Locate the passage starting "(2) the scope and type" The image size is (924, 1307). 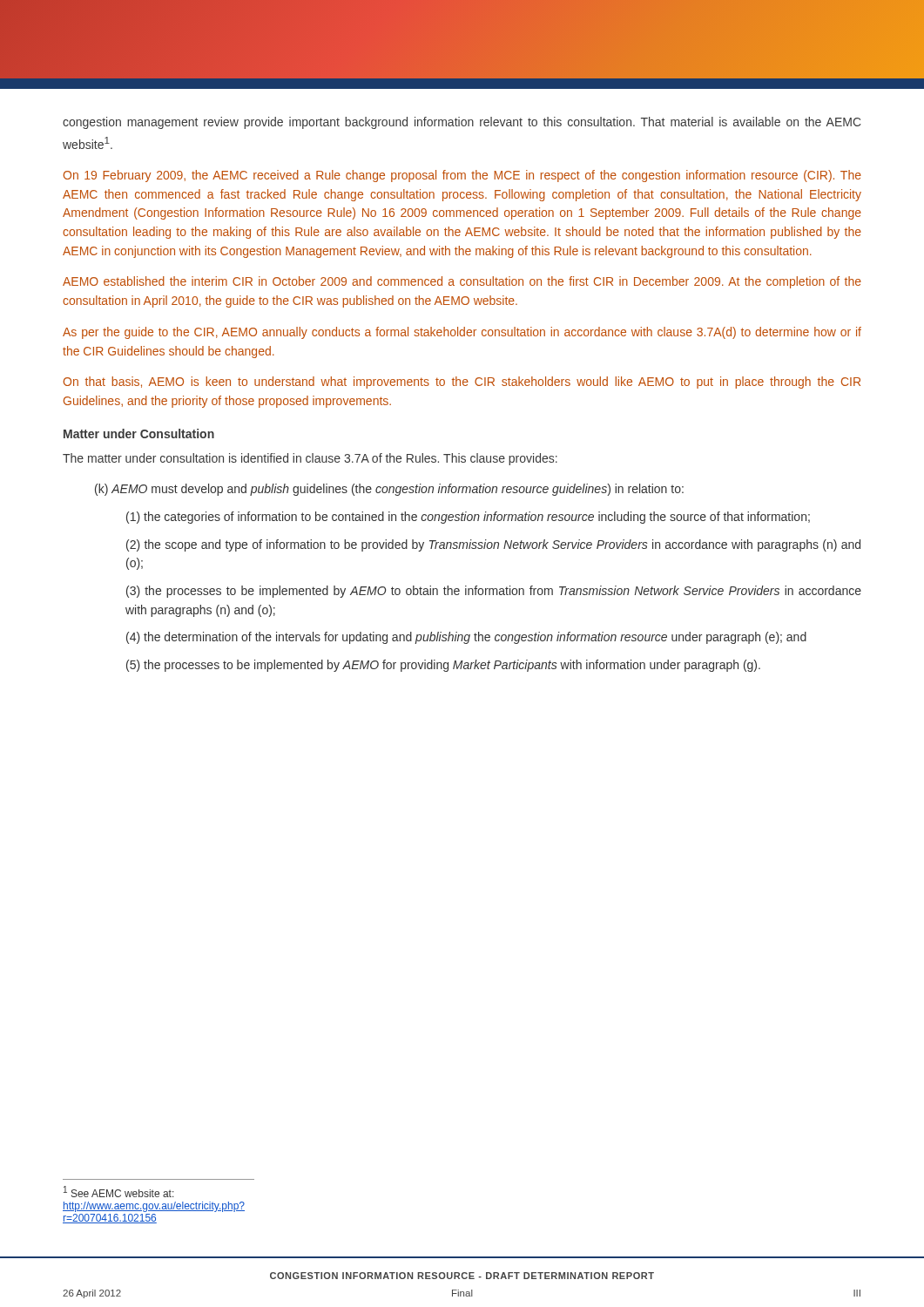(x=493, y=554)
